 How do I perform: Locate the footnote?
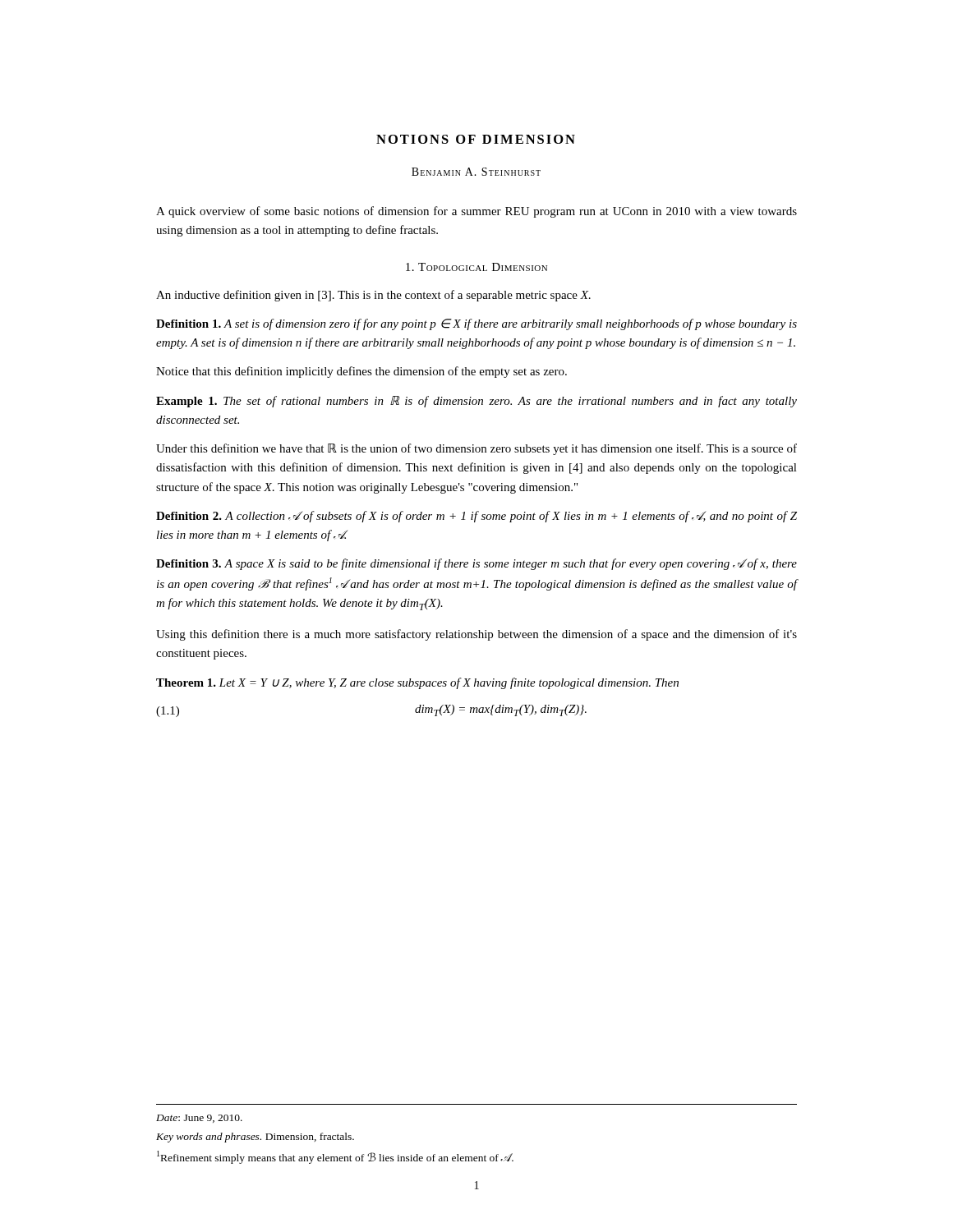pos(476,1138)
